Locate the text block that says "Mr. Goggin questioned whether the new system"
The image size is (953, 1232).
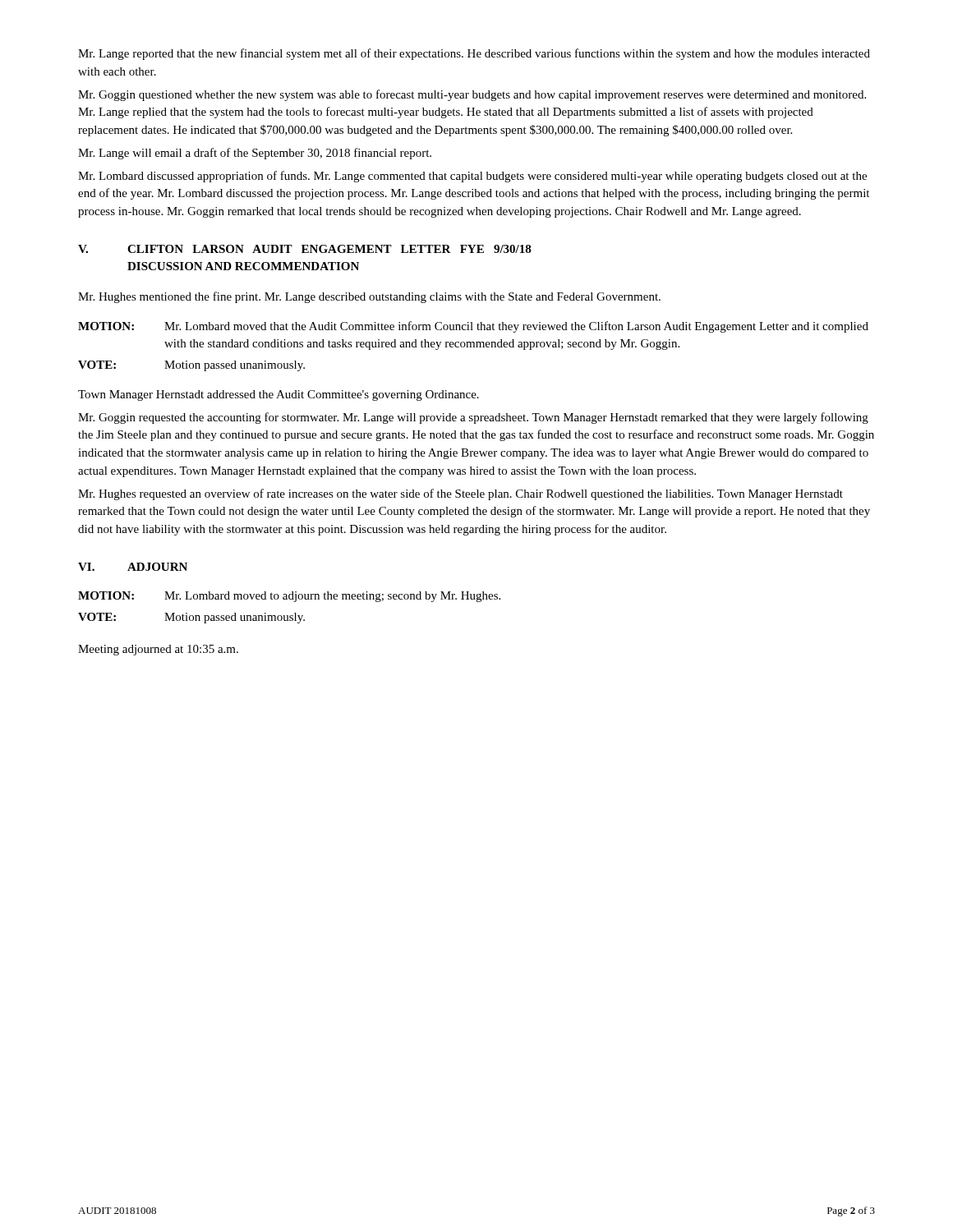click(476, 113)
